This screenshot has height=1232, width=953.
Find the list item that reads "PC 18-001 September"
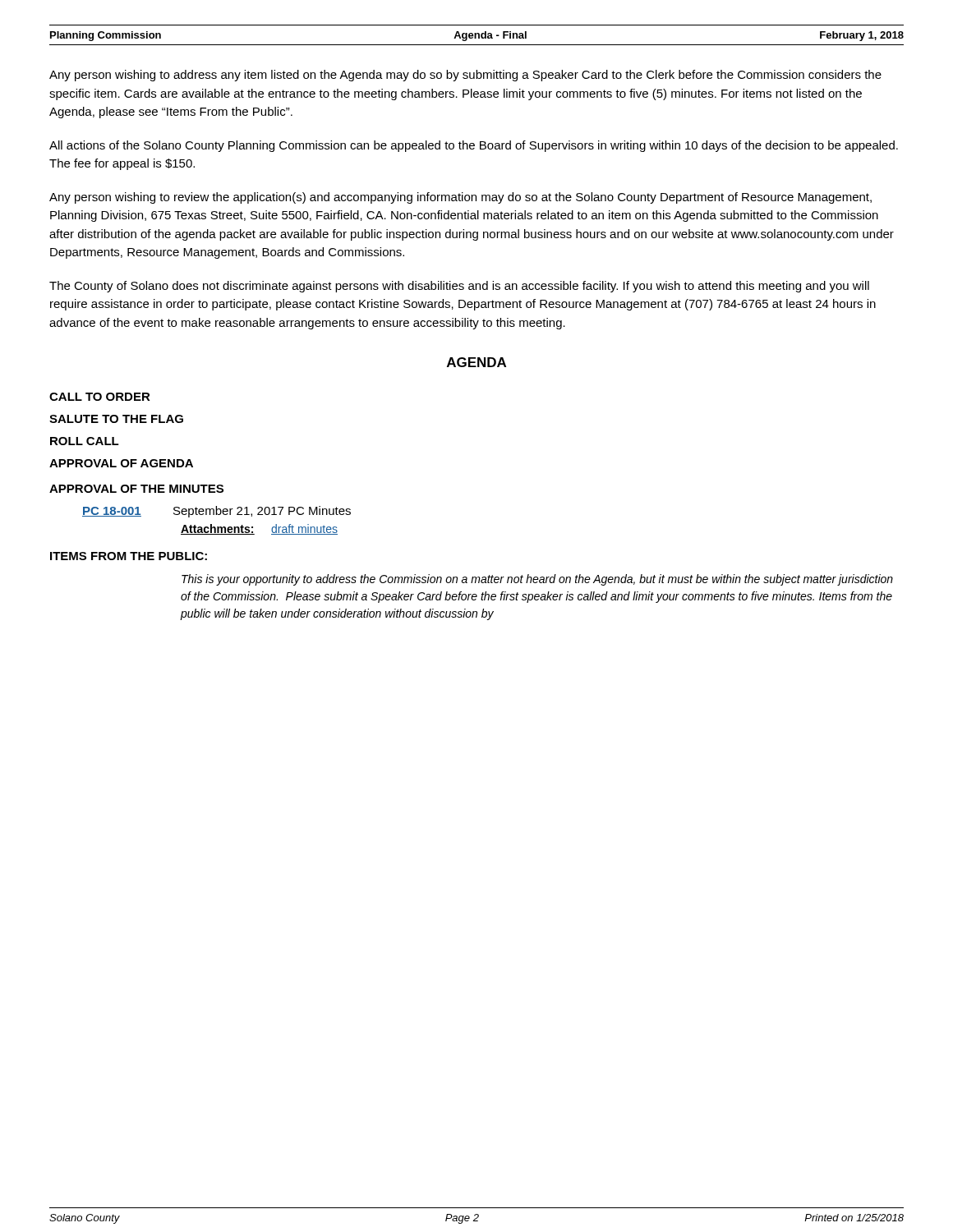tap(217, 510)
